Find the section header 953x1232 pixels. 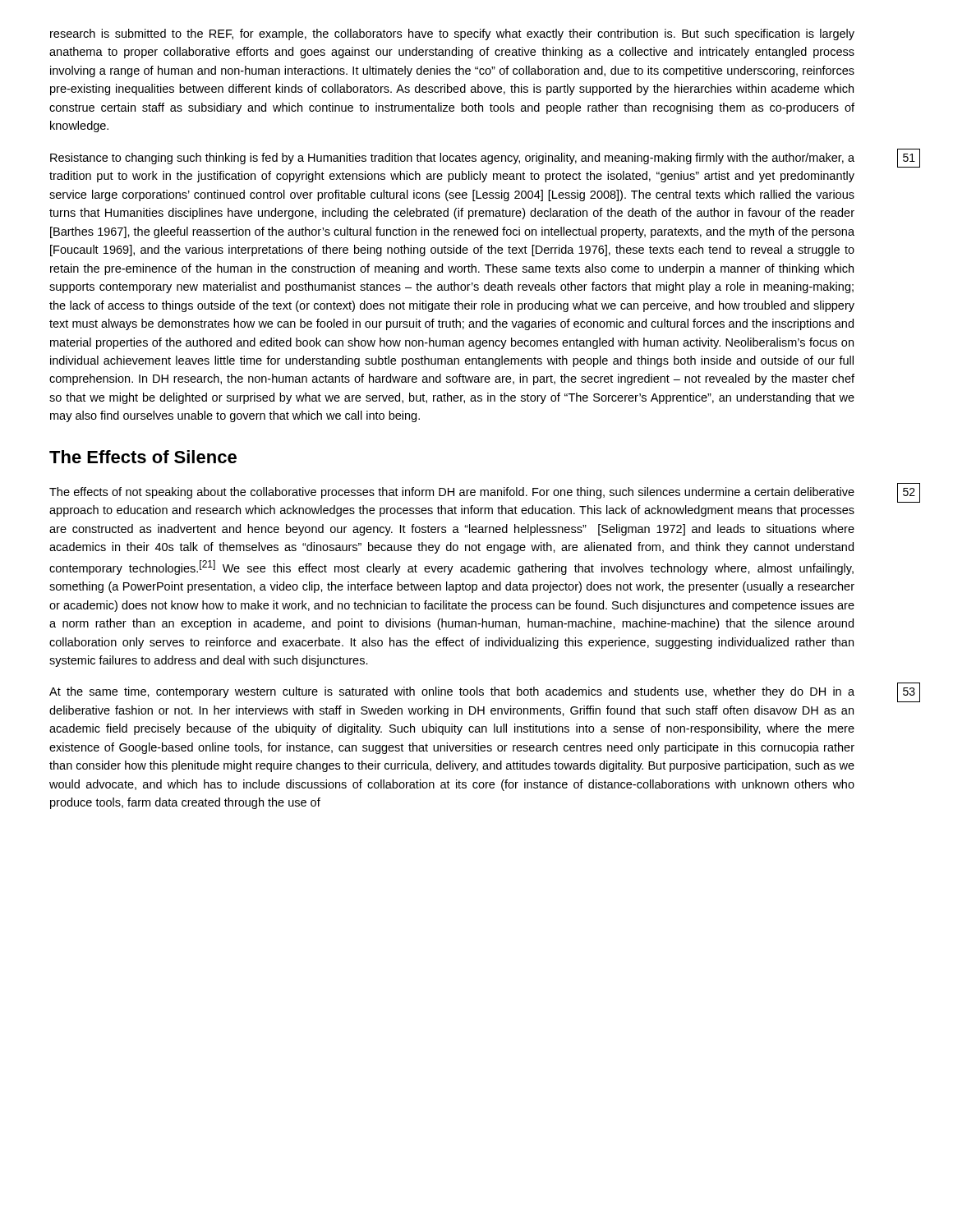pos(143,457)
